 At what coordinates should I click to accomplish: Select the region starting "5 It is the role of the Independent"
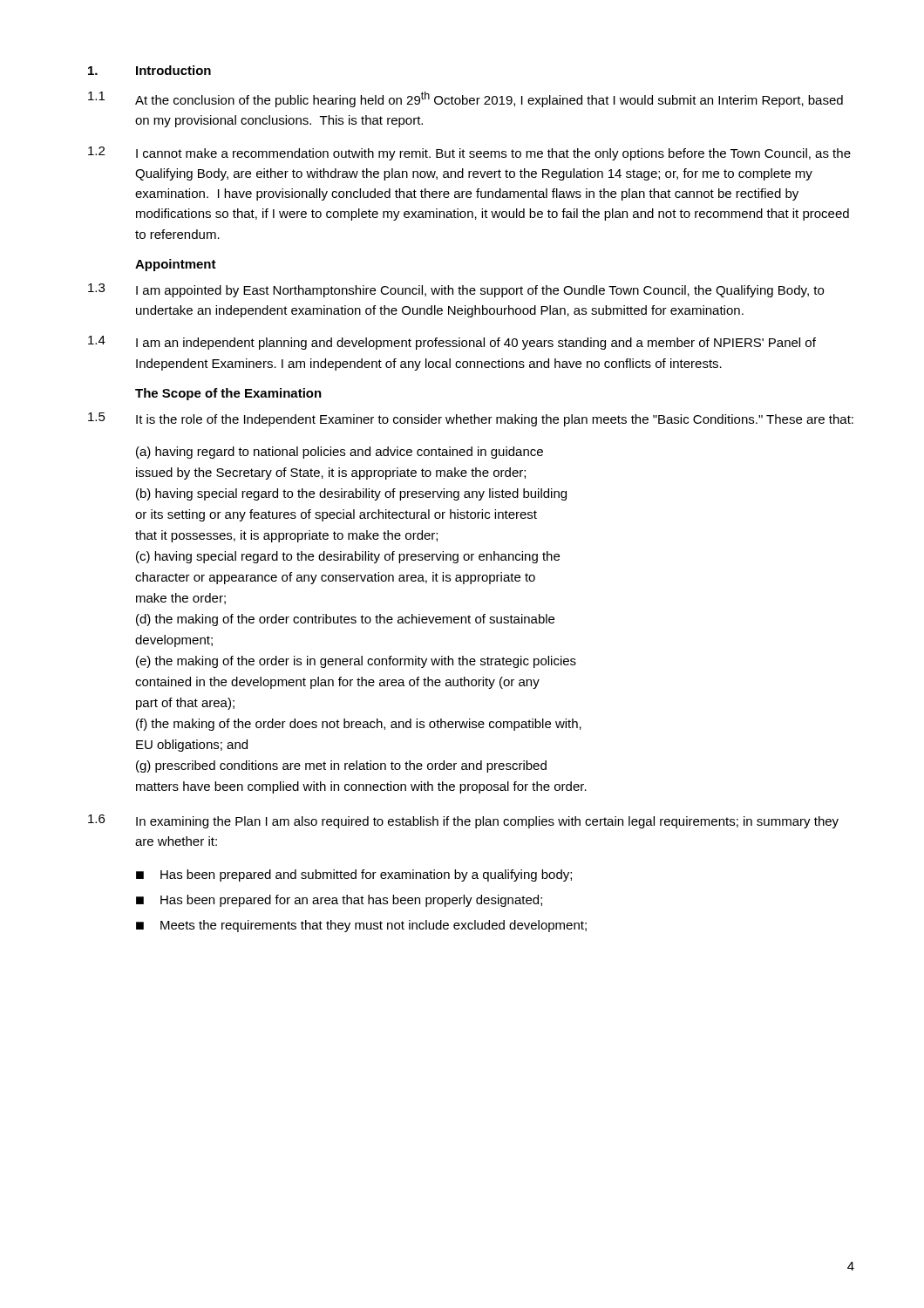tap(471, 419)
